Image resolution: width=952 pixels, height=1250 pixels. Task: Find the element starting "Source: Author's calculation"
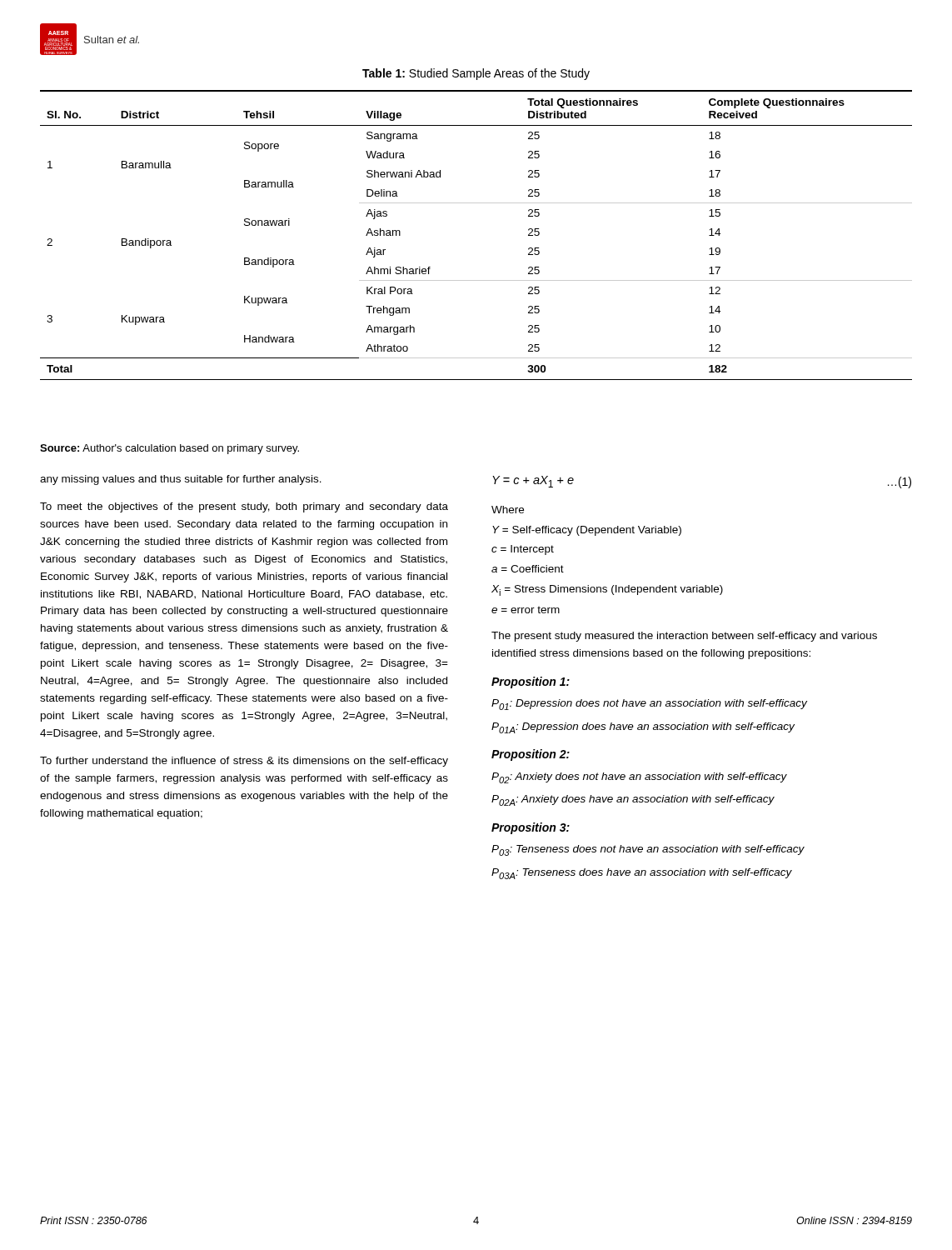click(x=170, y=448)
